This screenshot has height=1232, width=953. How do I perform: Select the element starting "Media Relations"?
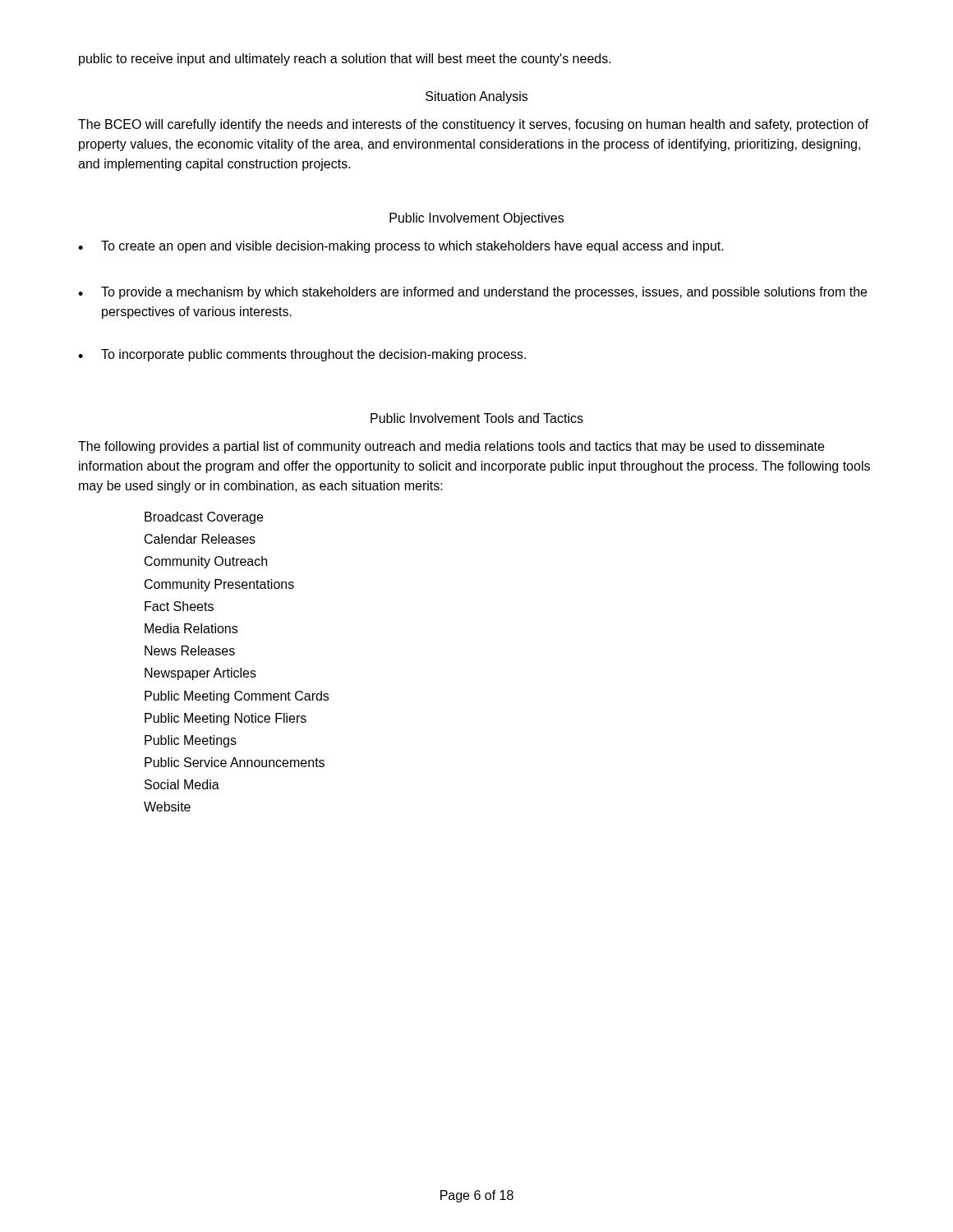tap(191, 629)
